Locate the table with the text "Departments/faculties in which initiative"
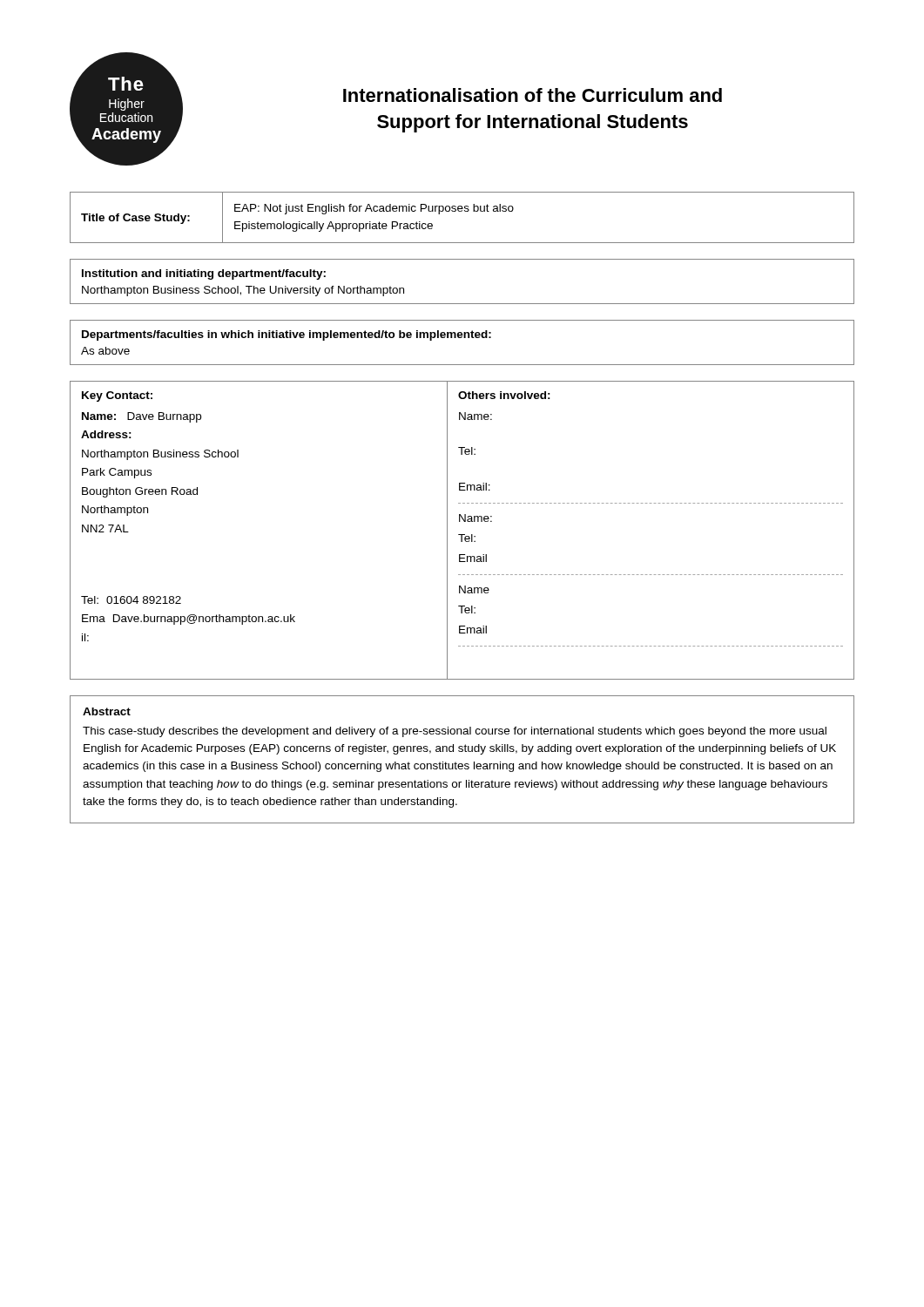 [x=462, y=342]
